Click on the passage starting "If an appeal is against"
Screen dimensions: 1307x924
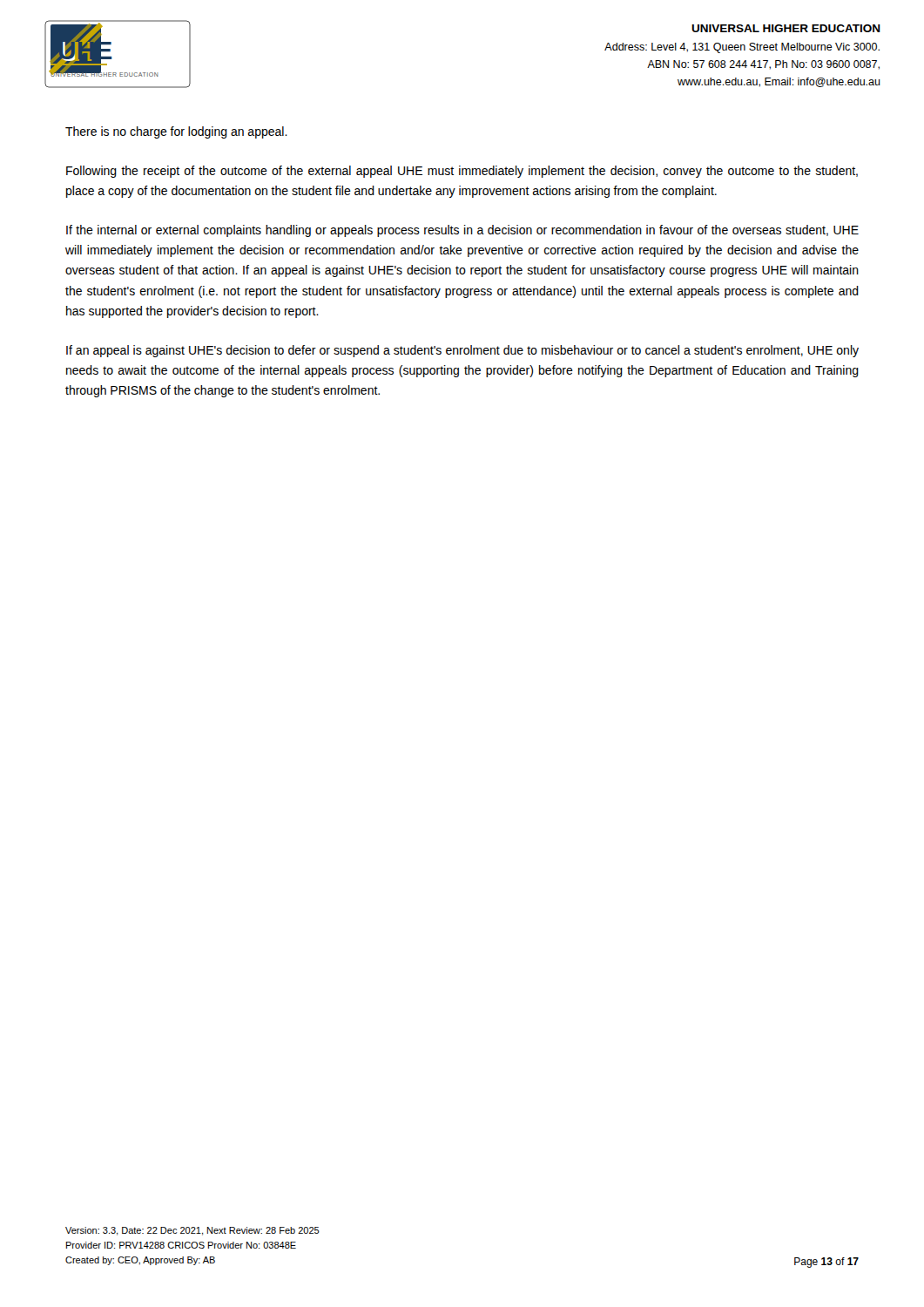[x=462, y=371]
